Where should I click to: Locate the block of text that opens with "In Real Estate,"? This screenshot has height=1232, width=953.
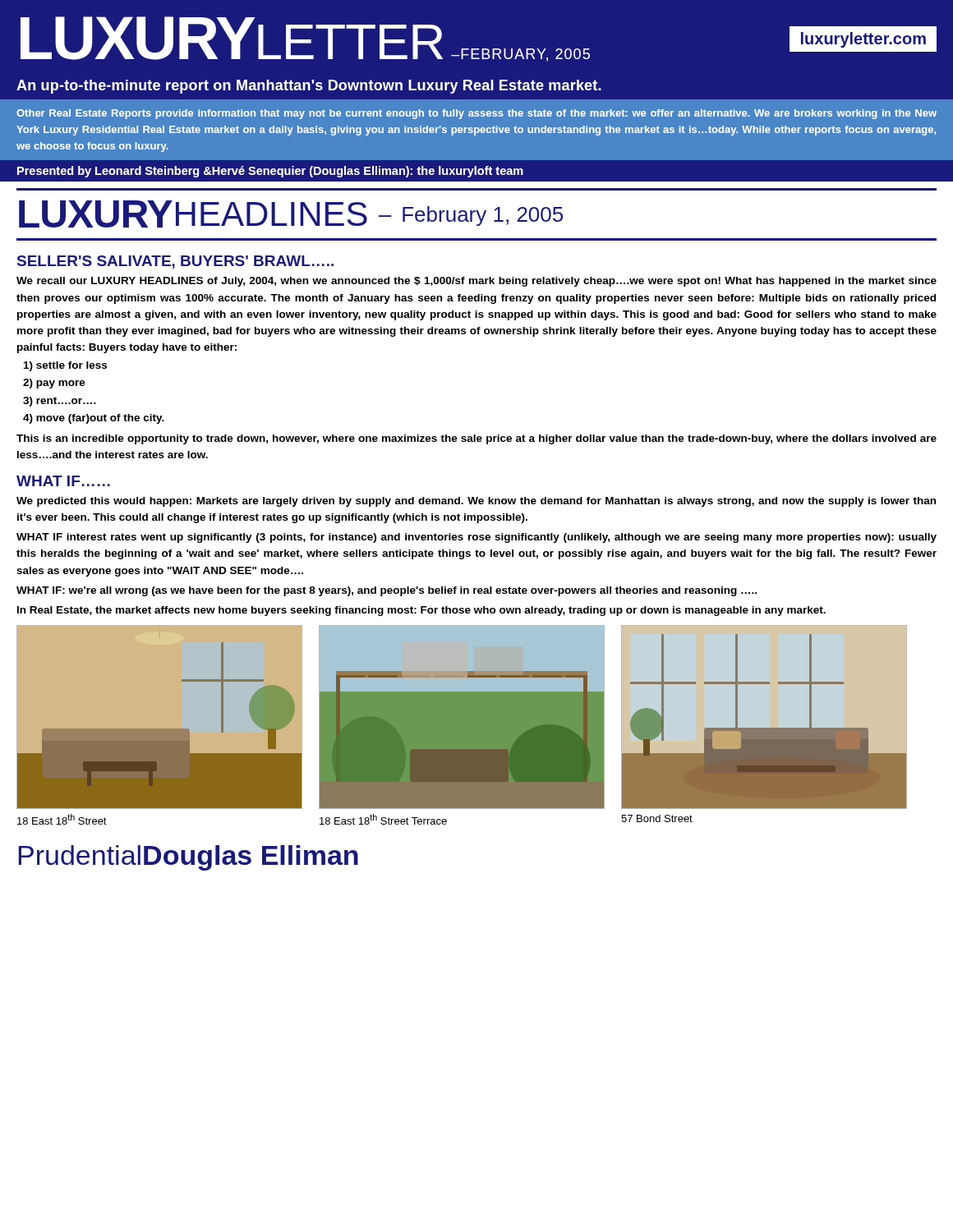point(421,610)
